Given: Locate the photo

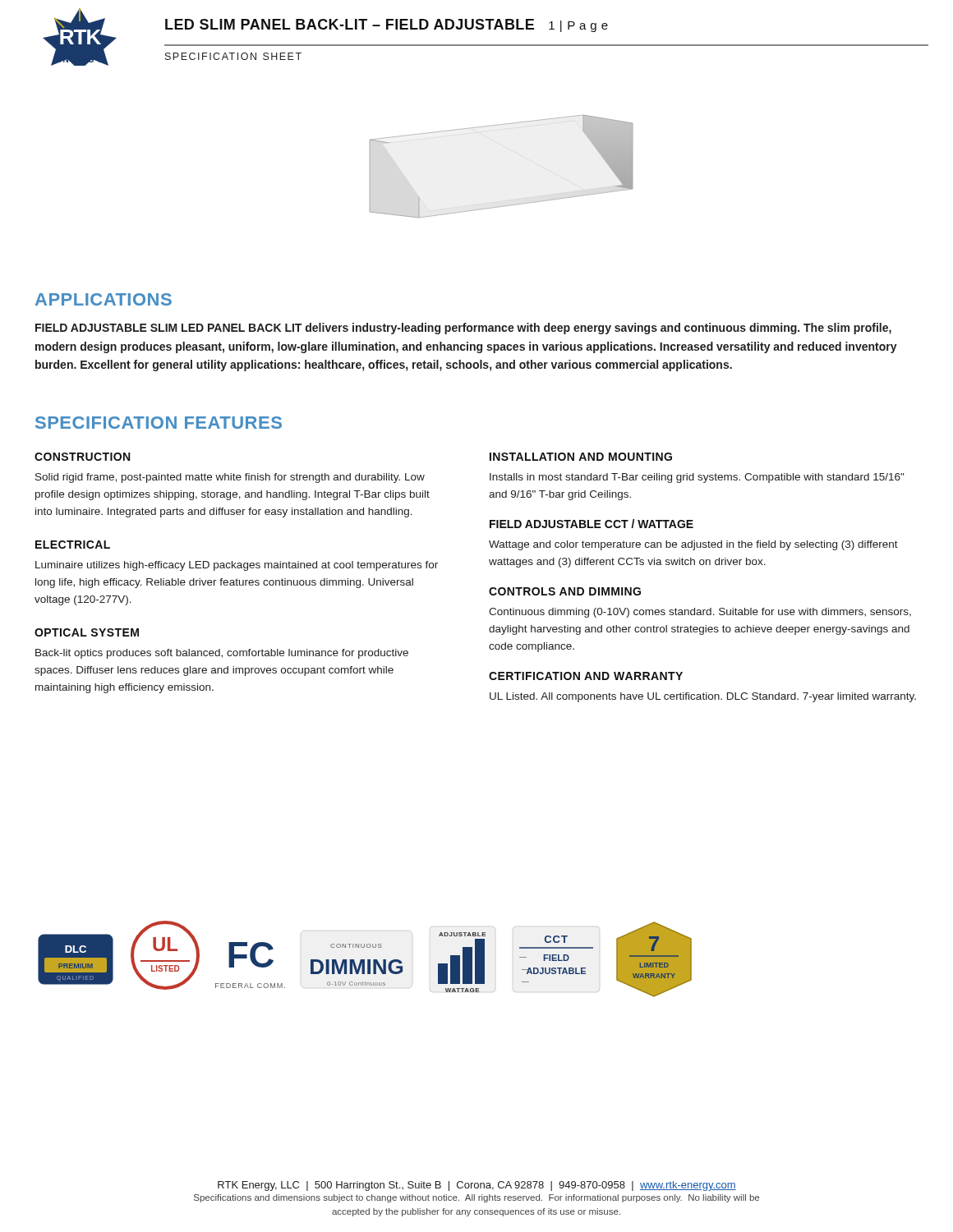Looking at the screenshot, I should [476, 177].
